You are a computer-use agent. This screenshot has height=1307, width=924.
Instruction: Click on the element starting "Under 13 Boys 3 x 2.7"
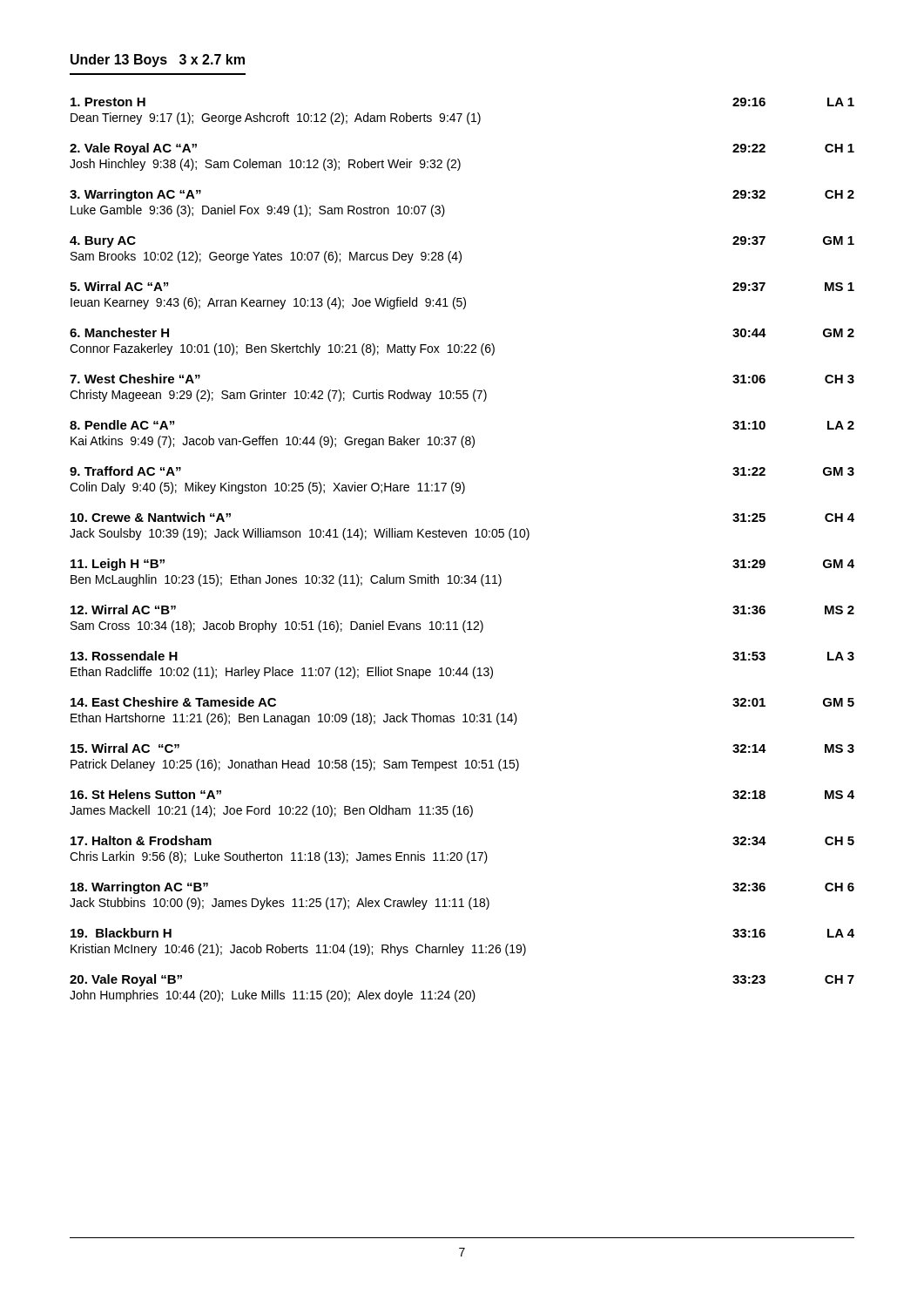point(158,60)
